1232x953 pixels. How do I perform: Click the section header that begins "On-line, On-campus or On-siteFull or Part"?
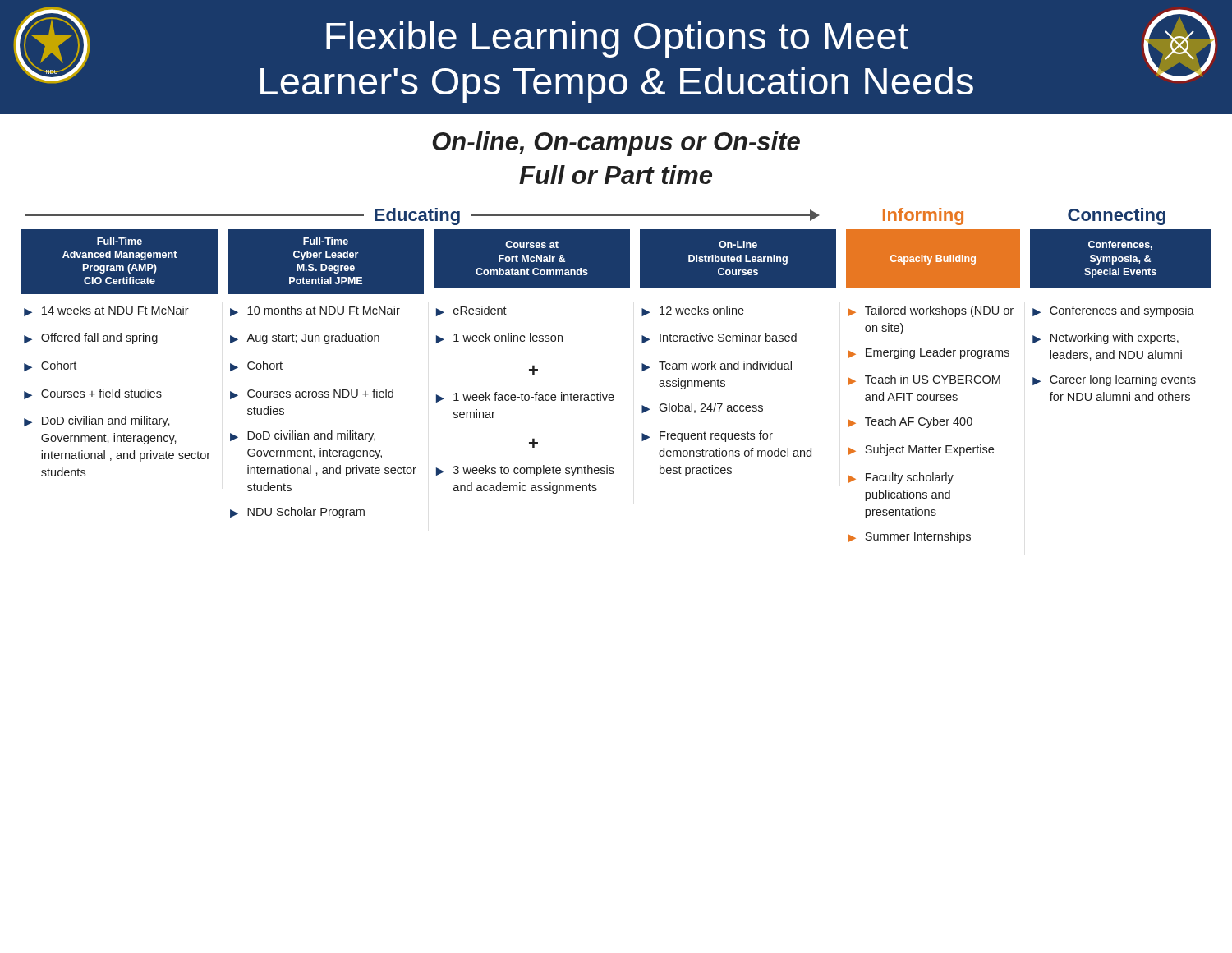(616, 158)
